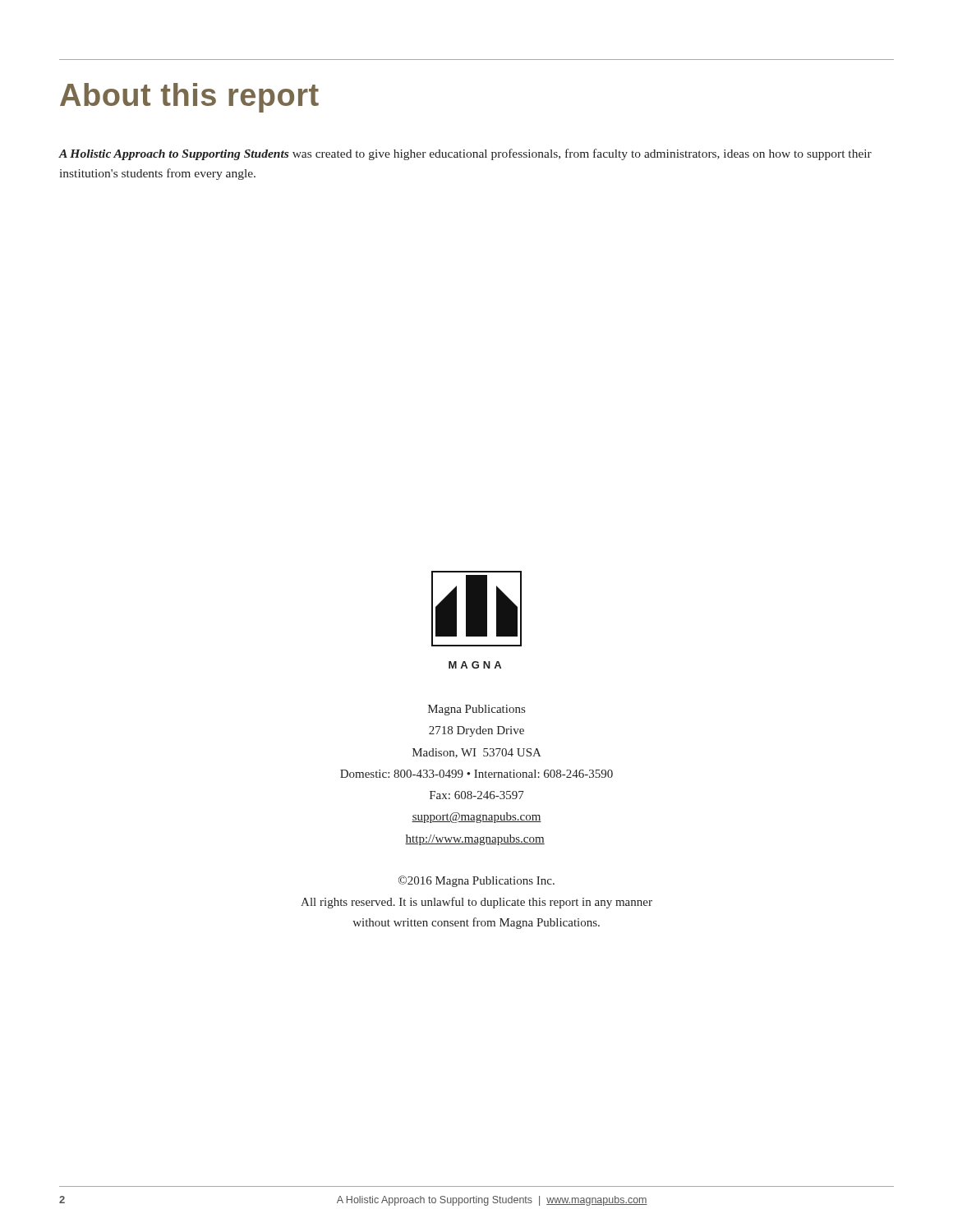Select the text starting "A Holistic Approach to Supporting Students was created"

(x=465, y=163)
